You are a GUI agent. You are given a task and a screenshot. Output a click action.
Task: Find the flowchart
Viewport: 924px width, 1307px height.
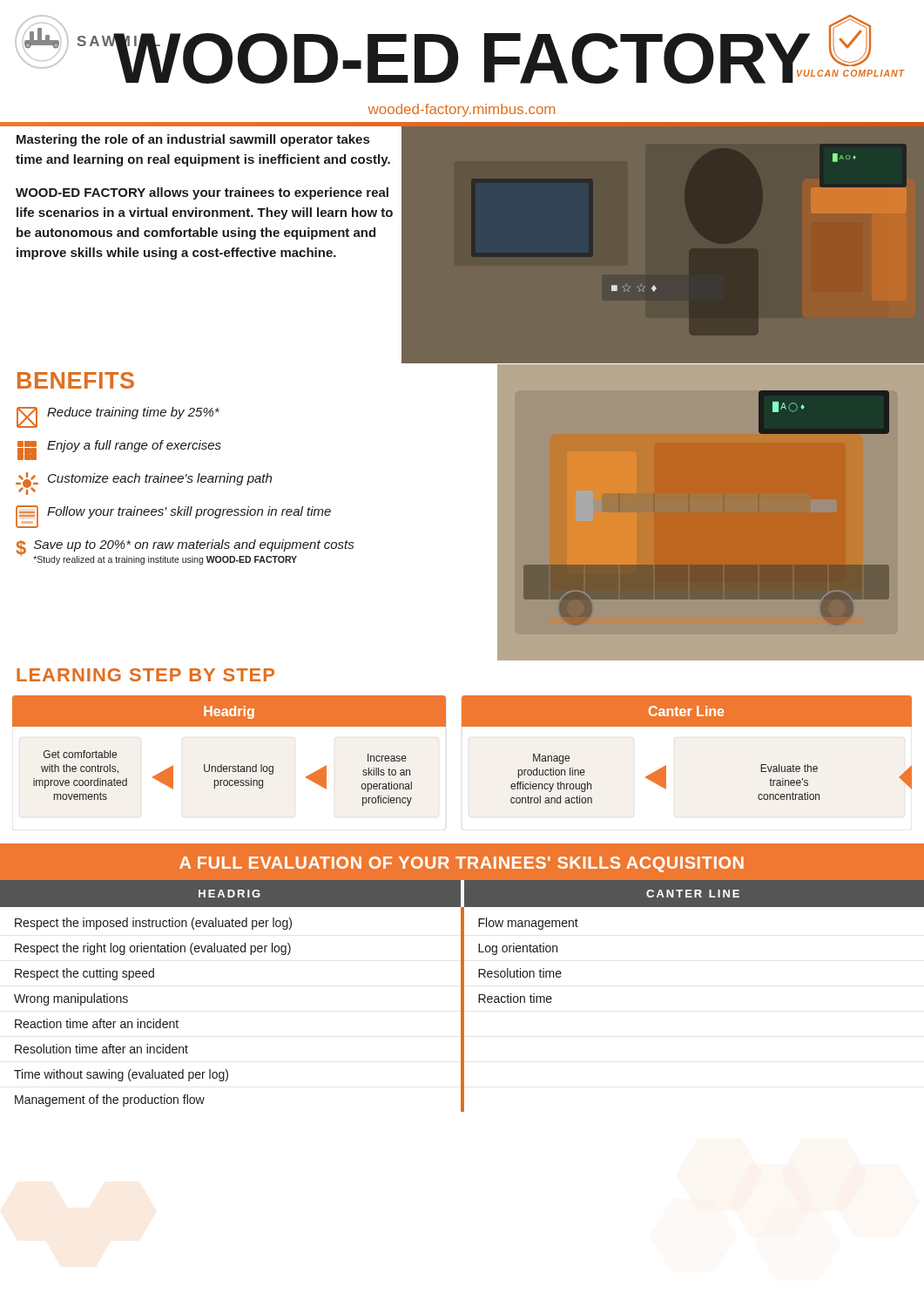(462, 763)
